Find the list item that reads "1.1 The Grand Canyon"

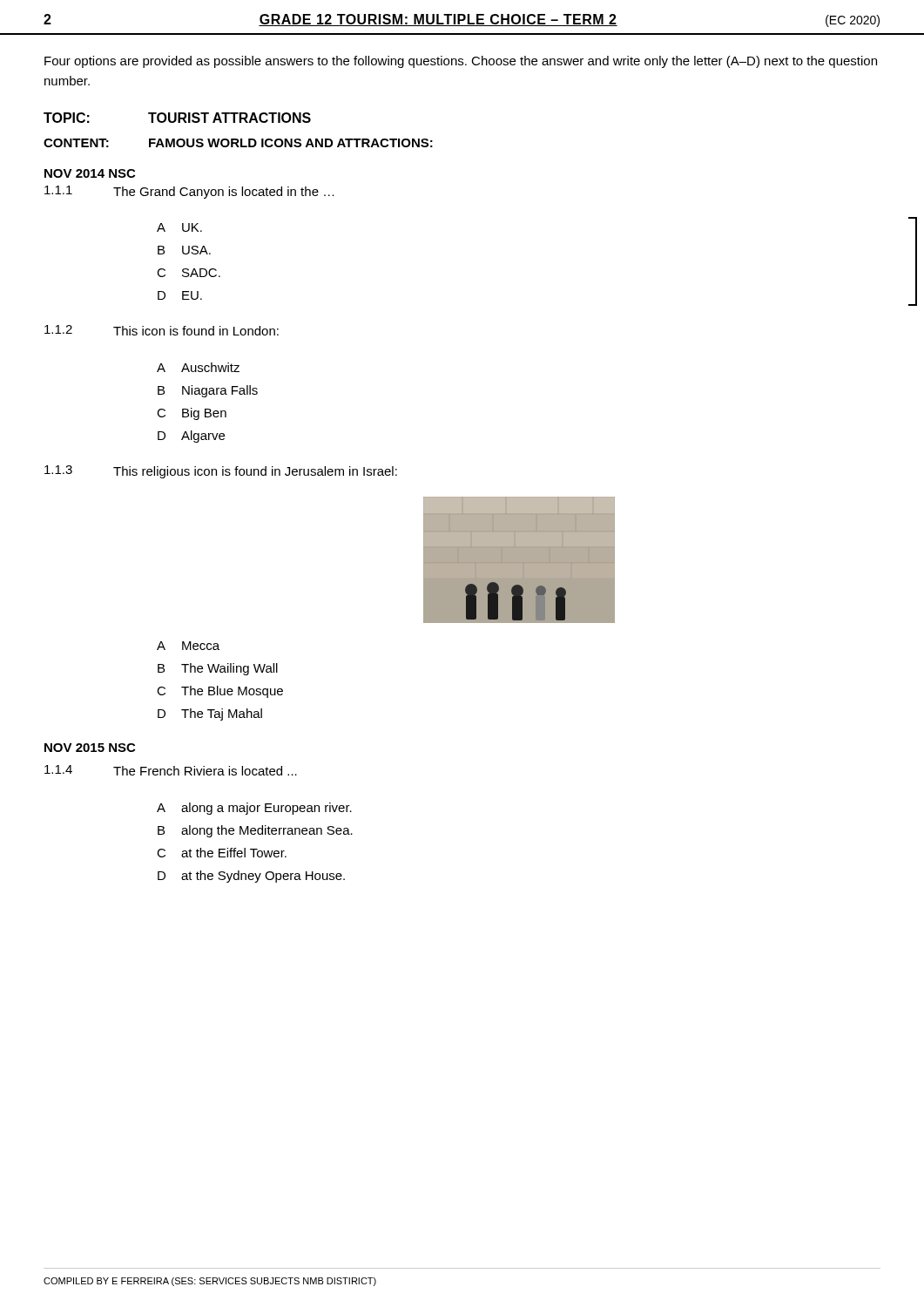(x=189, y=192)
